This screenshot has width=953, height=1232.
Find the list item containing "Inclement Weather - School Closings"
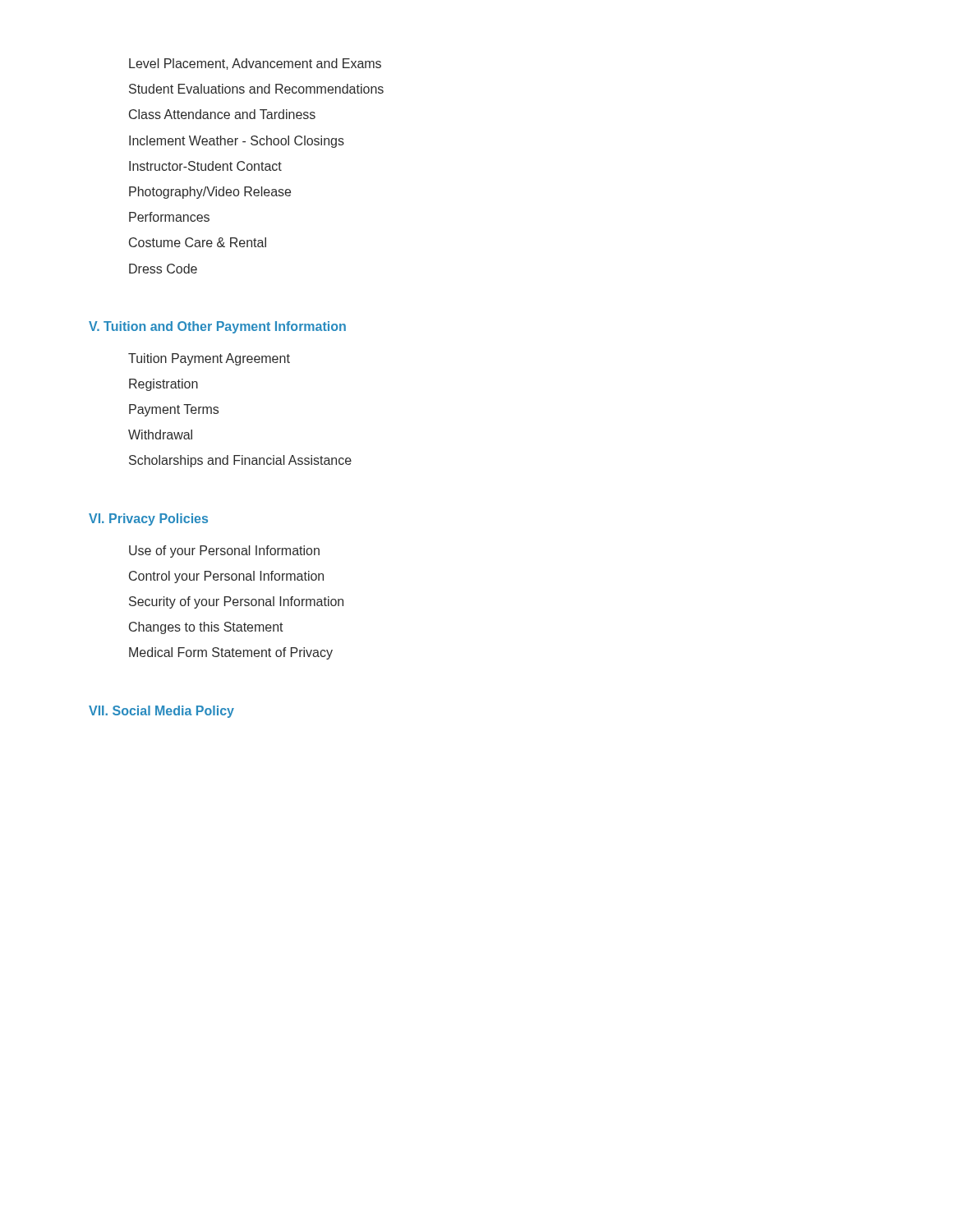[x=236, y=141]
